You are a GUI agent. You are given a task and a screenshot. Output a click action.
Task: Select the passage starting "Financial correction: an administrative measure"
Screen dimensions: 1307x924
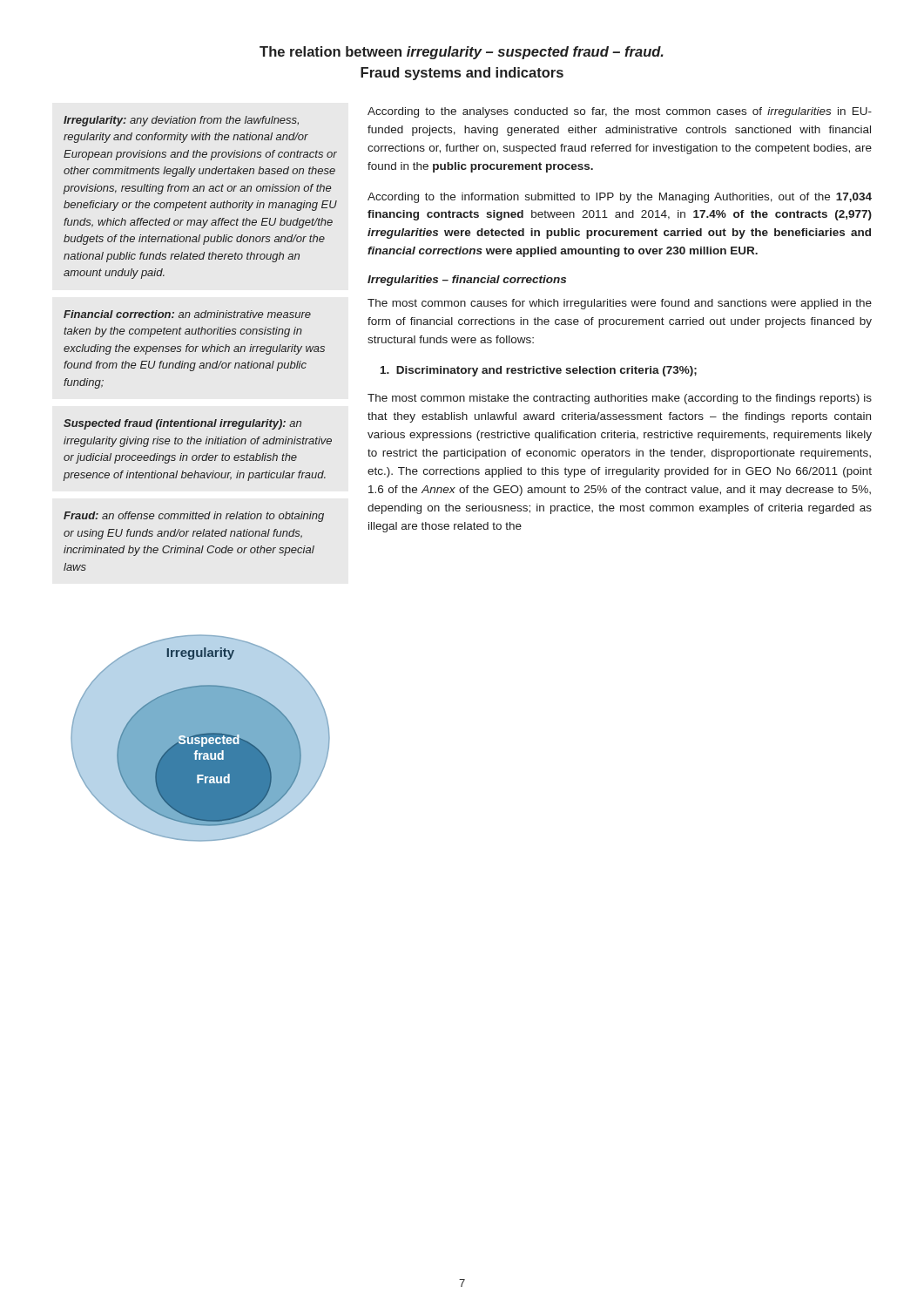194,348
